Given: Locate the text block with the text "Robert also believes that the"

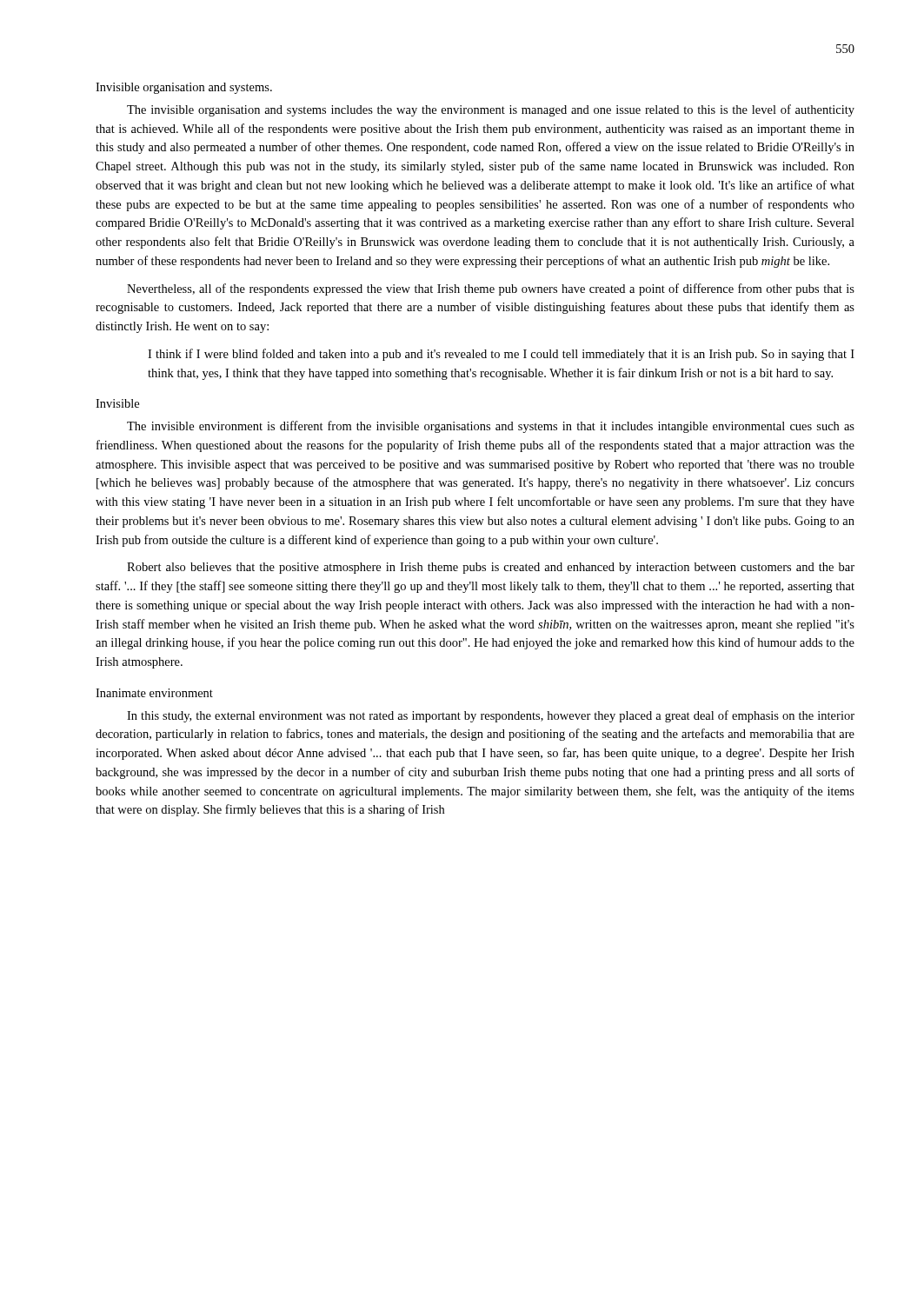Looking at the screenshot, I should click(475, 614).
